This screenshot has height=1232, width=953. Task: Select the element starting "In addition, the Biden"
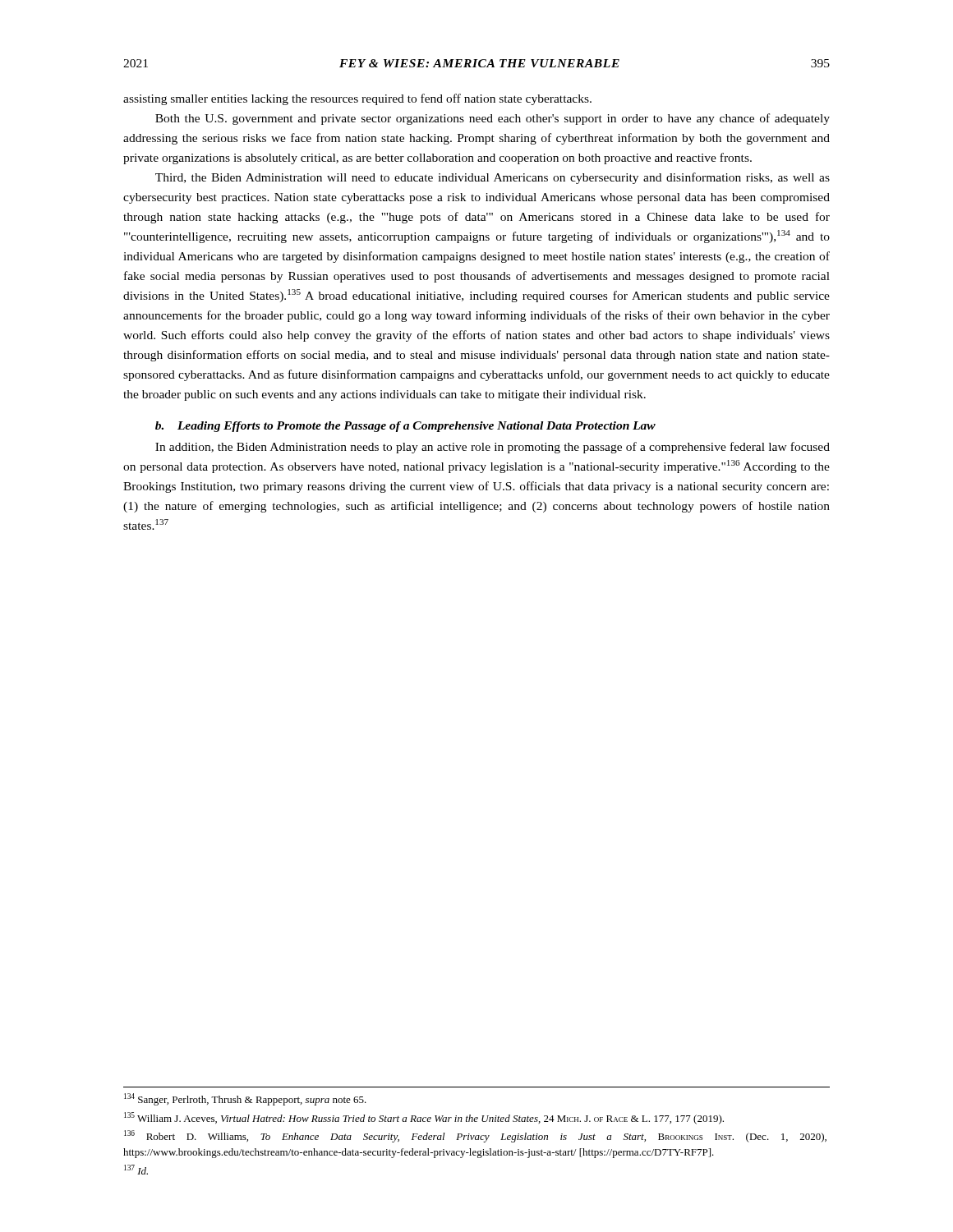point(476,486)
